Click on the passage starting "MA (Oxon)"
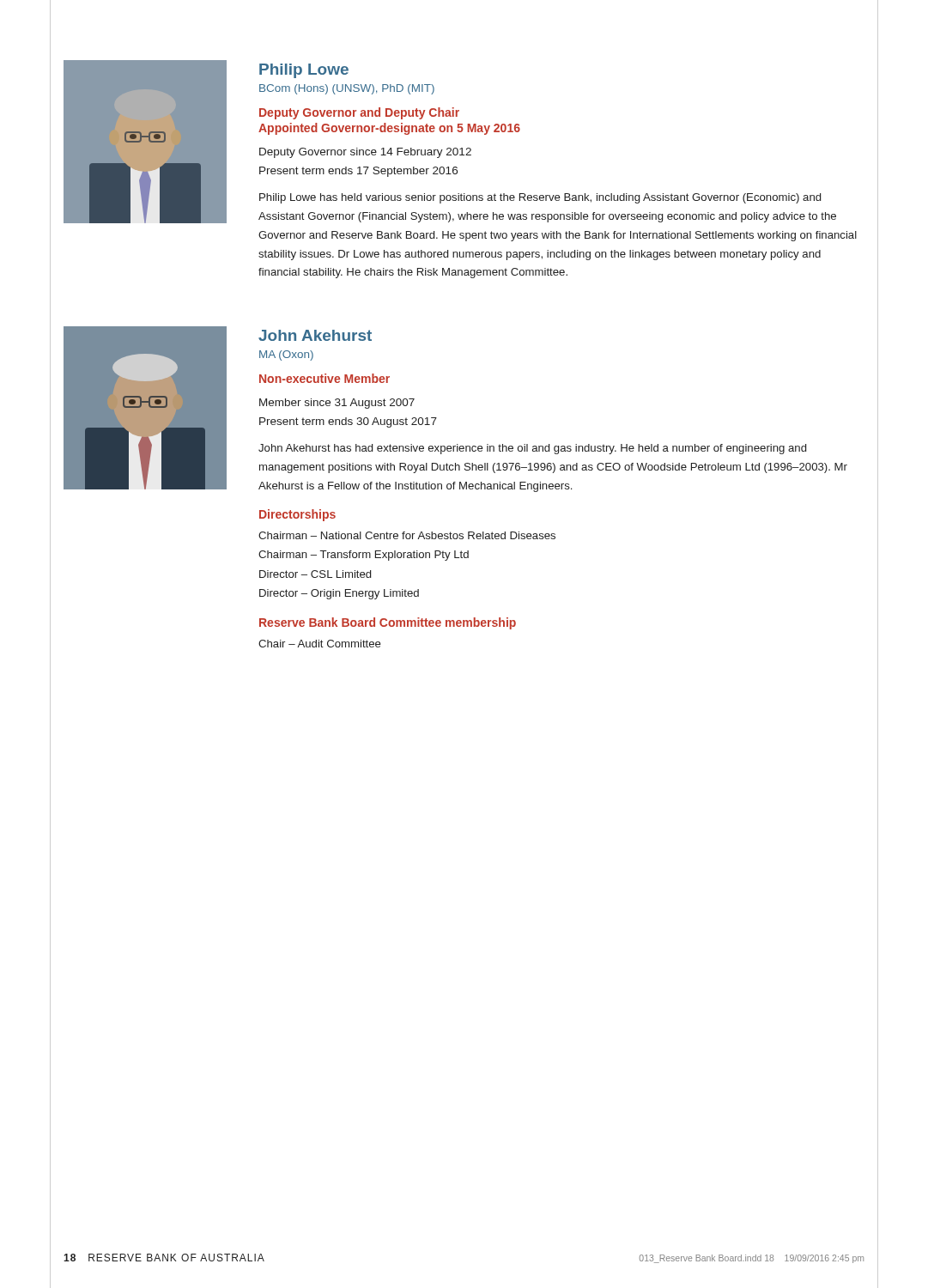928x1288 pixels. (x=286, y=354)
